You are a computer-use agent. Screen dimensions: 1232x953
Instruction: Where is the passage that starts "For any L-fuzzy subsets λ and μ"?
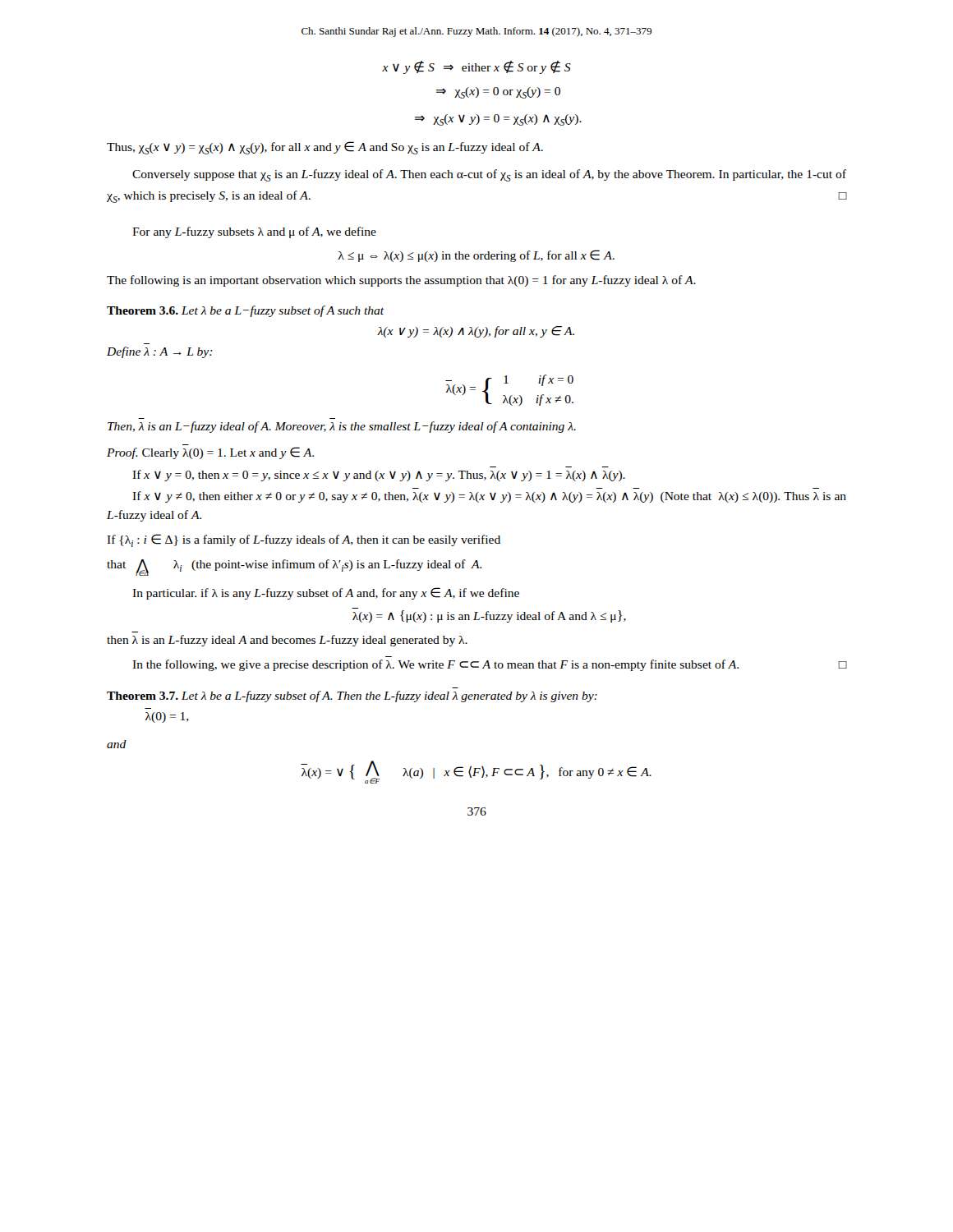[x=254, y=231]
